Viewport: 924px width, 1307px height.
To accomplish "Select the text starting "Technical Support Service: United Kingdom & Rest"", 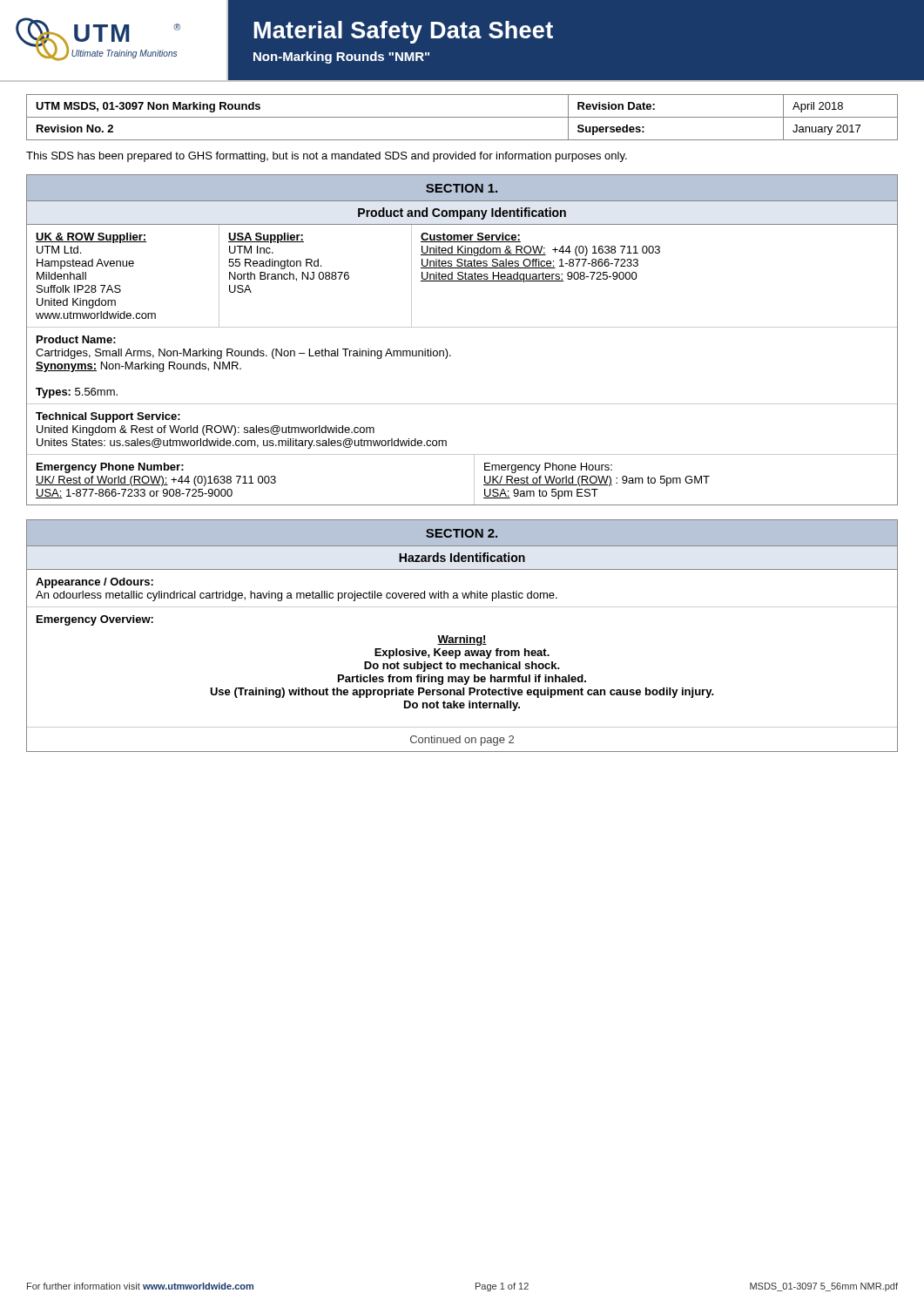I will click(241, 429).
